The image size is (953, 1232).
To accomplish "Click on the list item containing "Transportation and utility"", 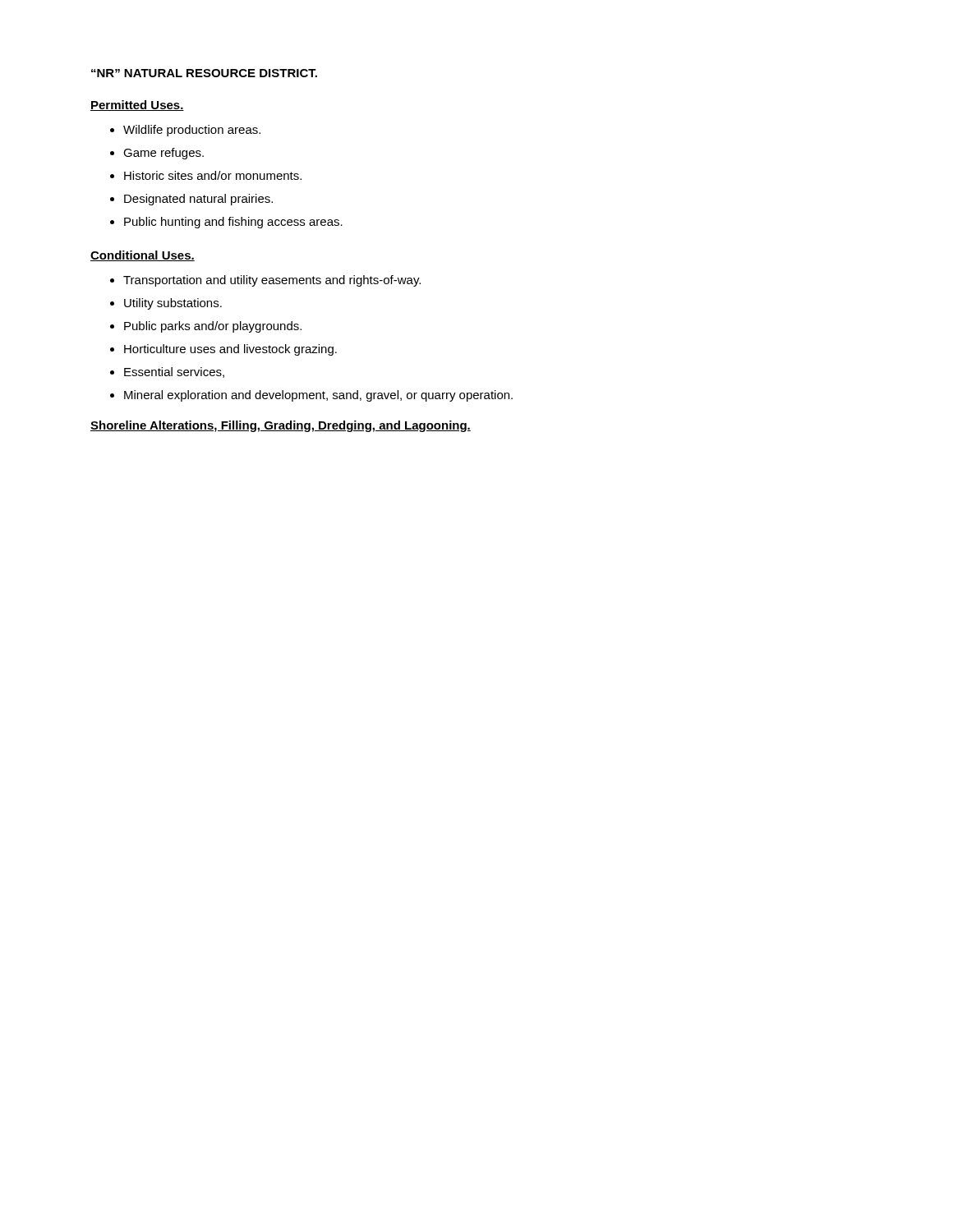I will pos(265,281).
